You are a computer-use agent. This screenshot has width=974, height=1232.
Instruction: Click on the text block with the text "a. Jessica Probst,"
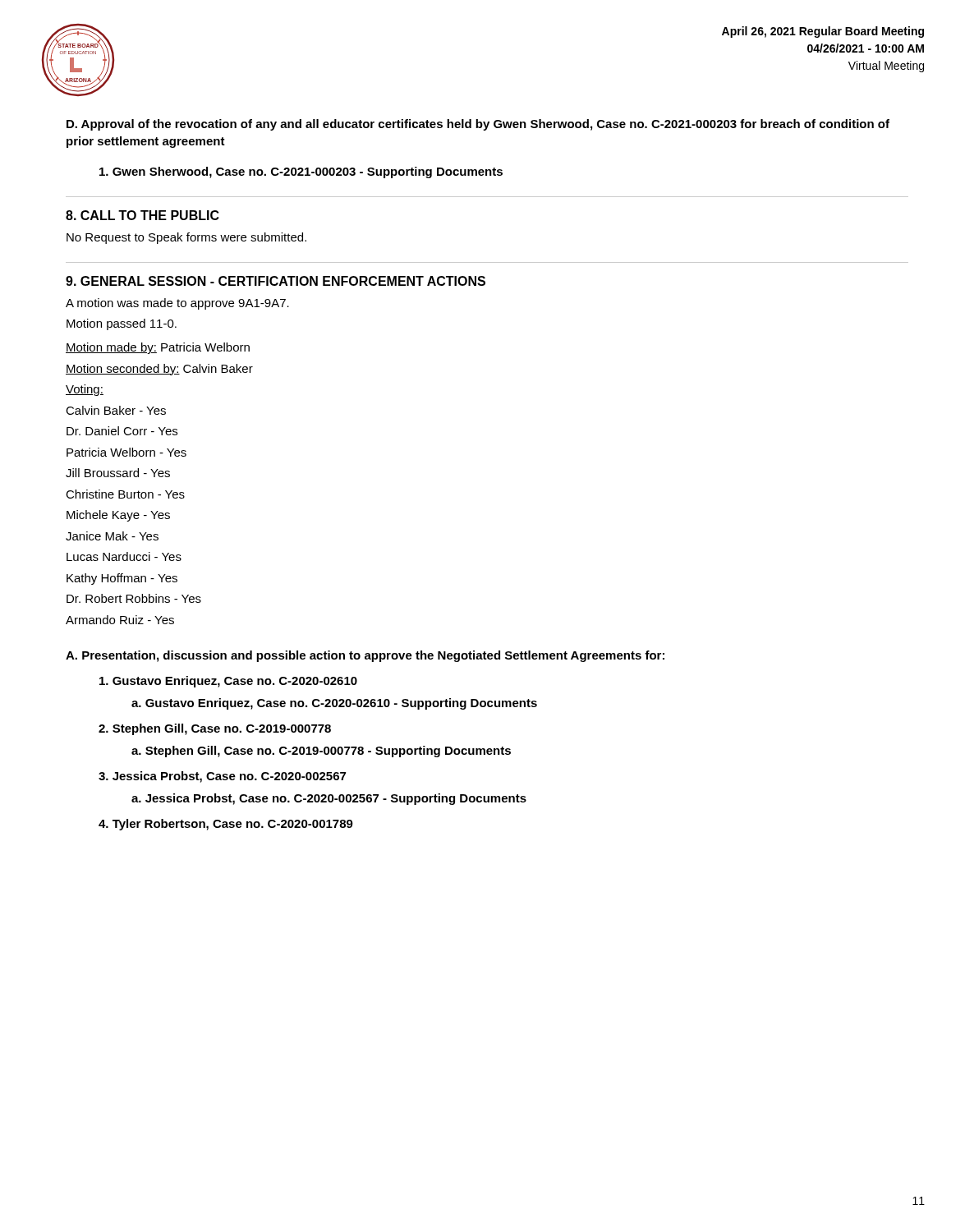coord(520,798)
